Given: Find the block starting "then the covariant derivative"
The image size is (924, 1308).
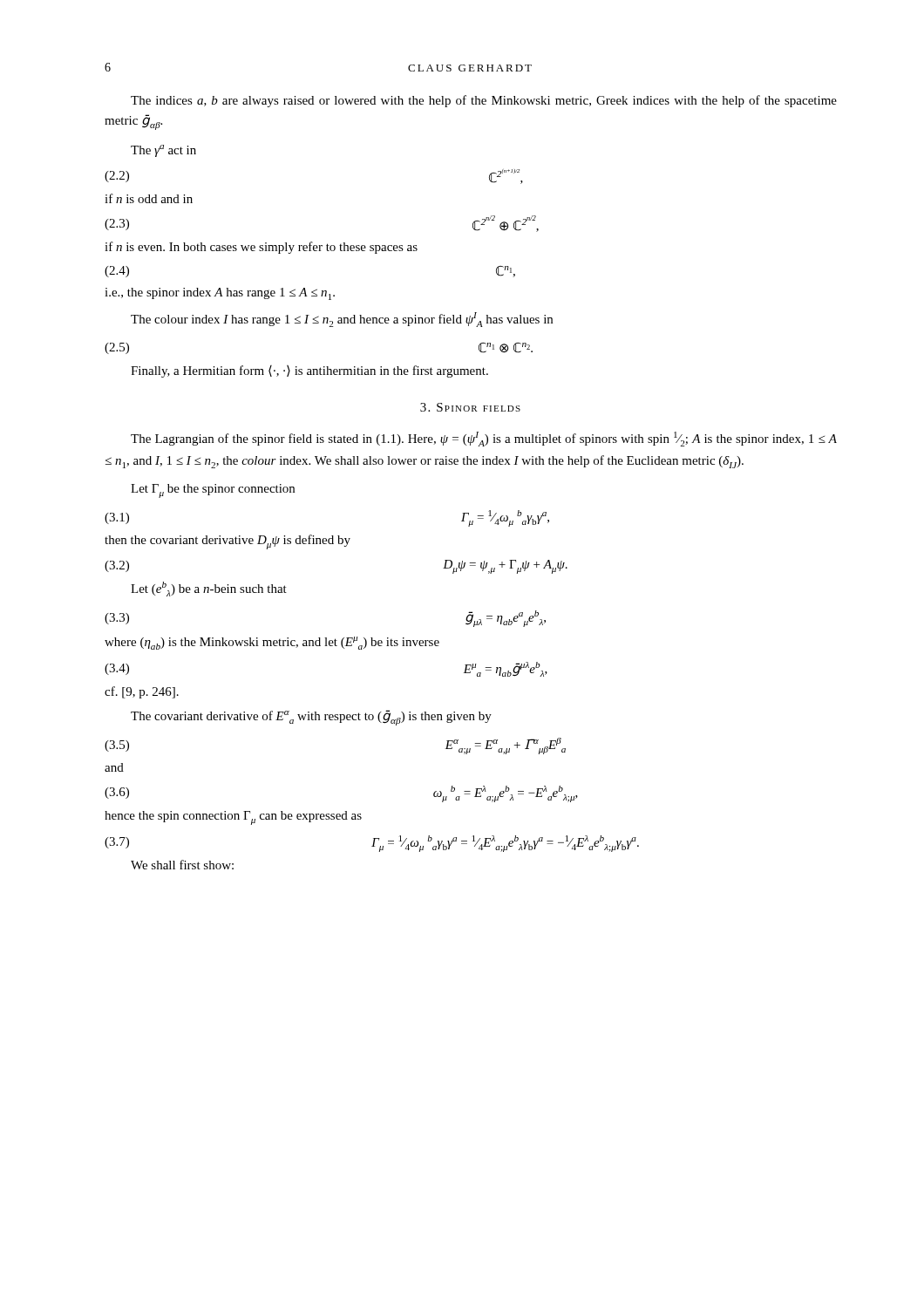Looking at the screenshot, I should (x=228, y=542).
